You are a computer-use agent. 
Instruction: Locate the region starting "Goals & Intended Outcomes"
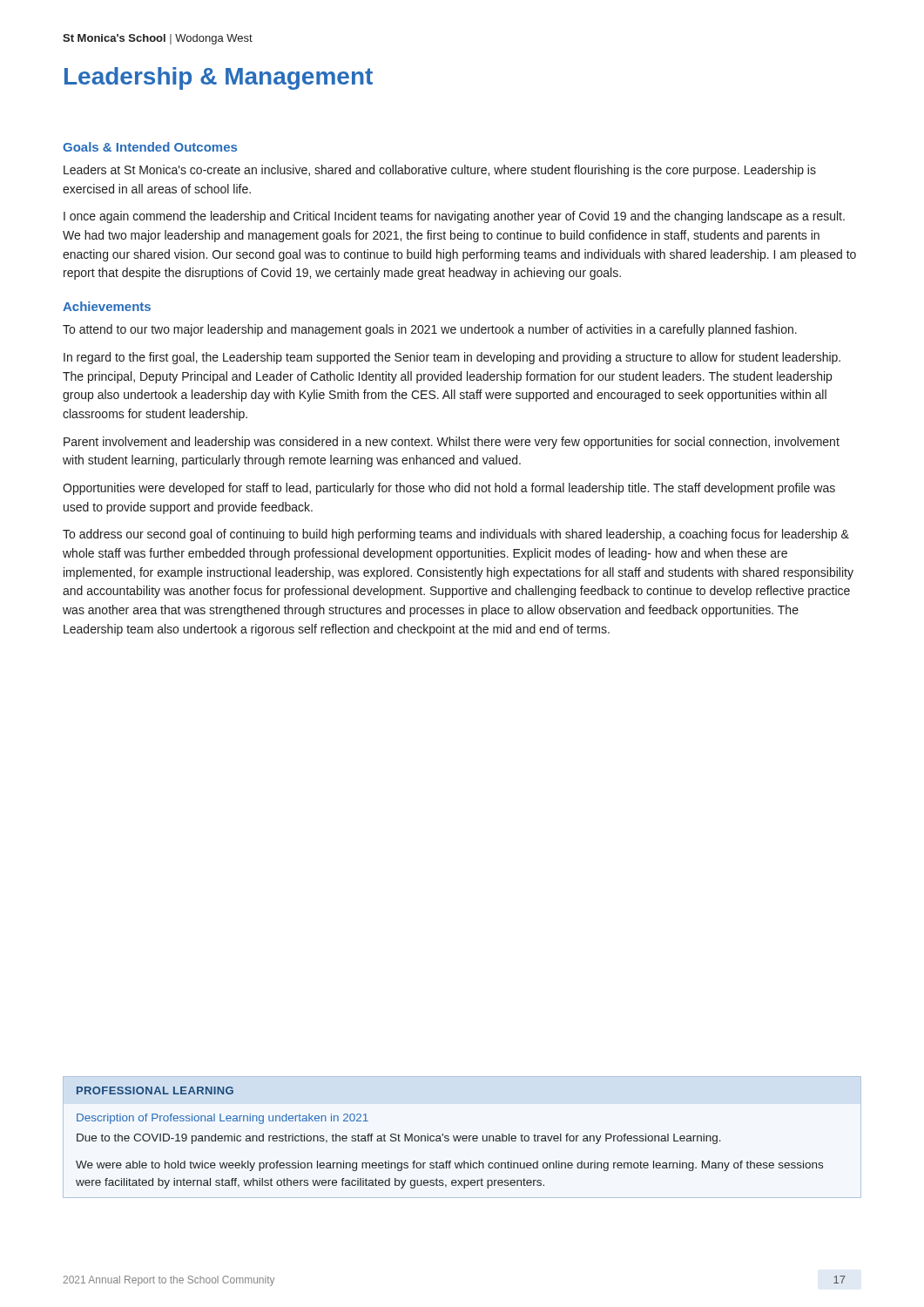pos(150,147)
